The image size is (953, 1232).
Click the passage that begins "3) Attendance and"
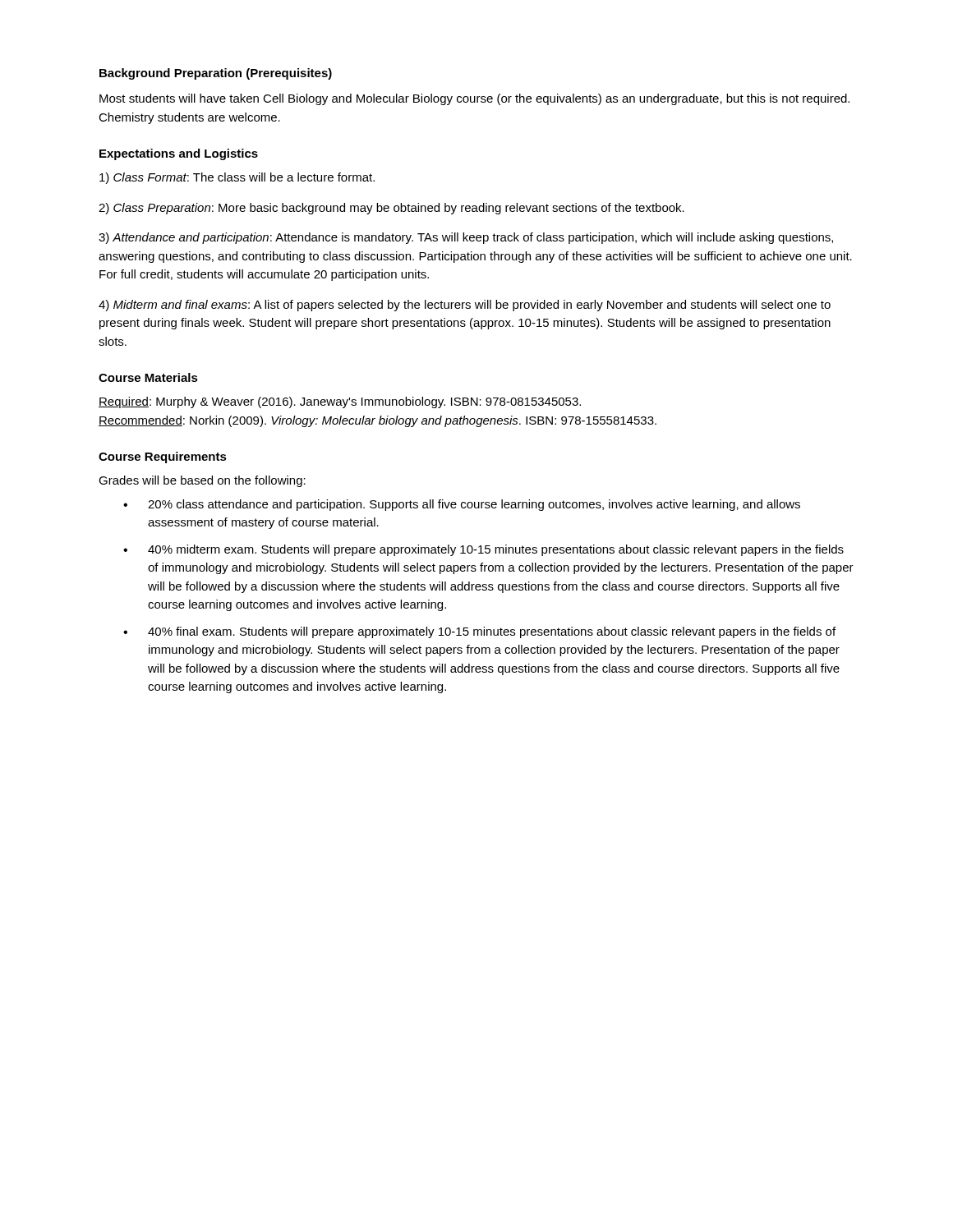point(476,255)
